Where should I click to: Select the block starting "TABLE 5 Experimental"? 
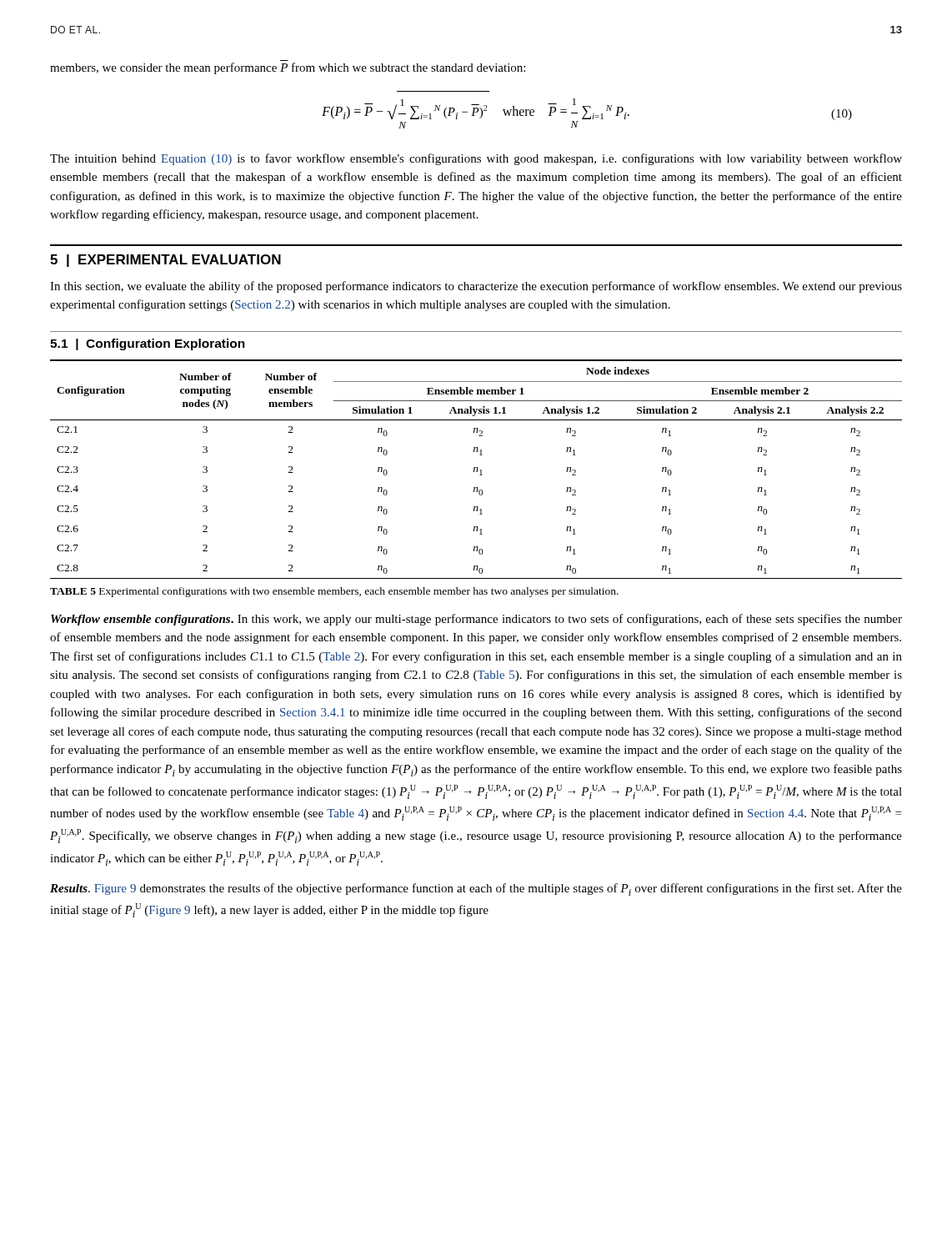click(334, 591)
